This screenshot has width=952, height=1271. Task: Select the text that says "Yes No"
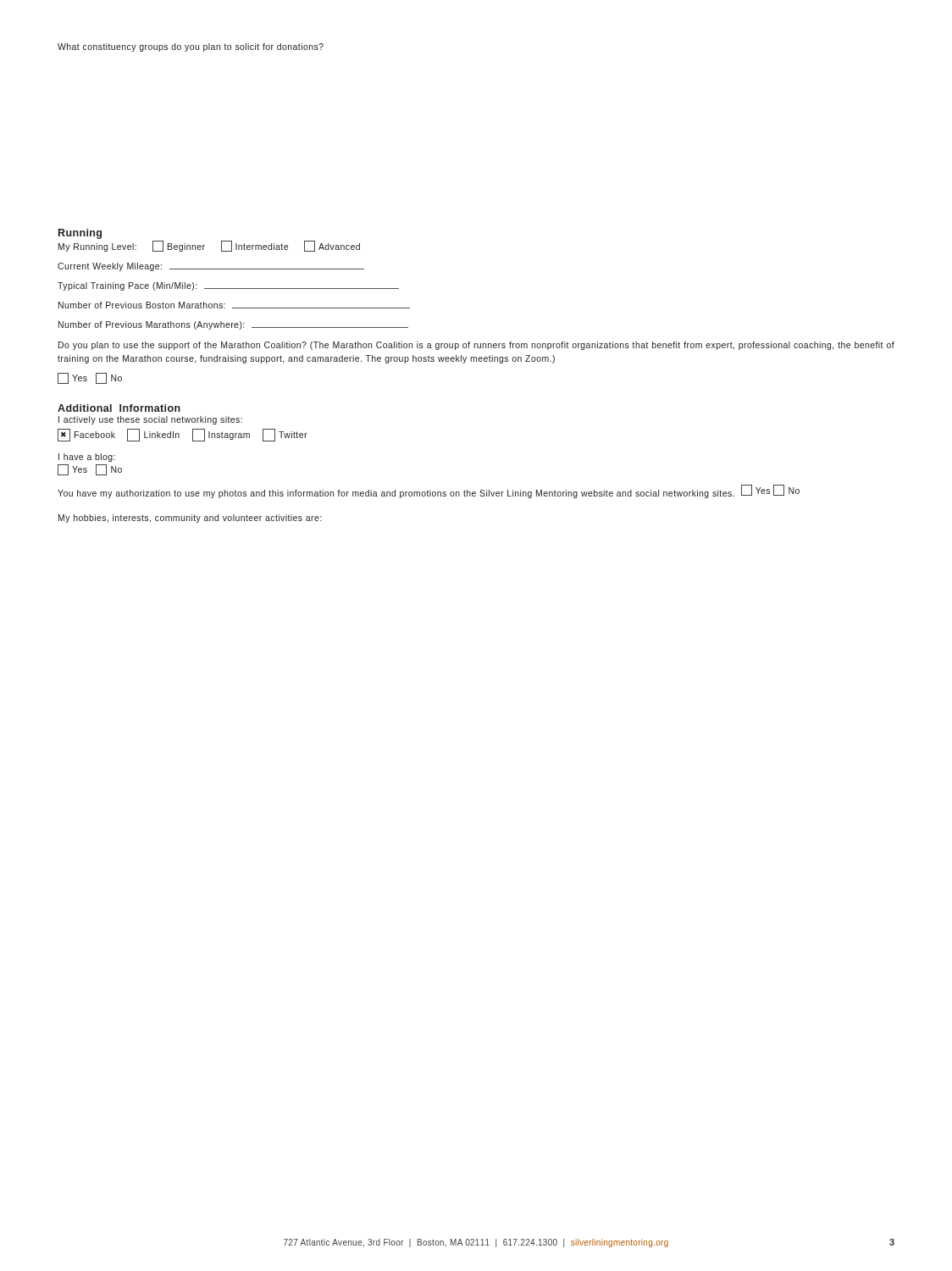90,378
